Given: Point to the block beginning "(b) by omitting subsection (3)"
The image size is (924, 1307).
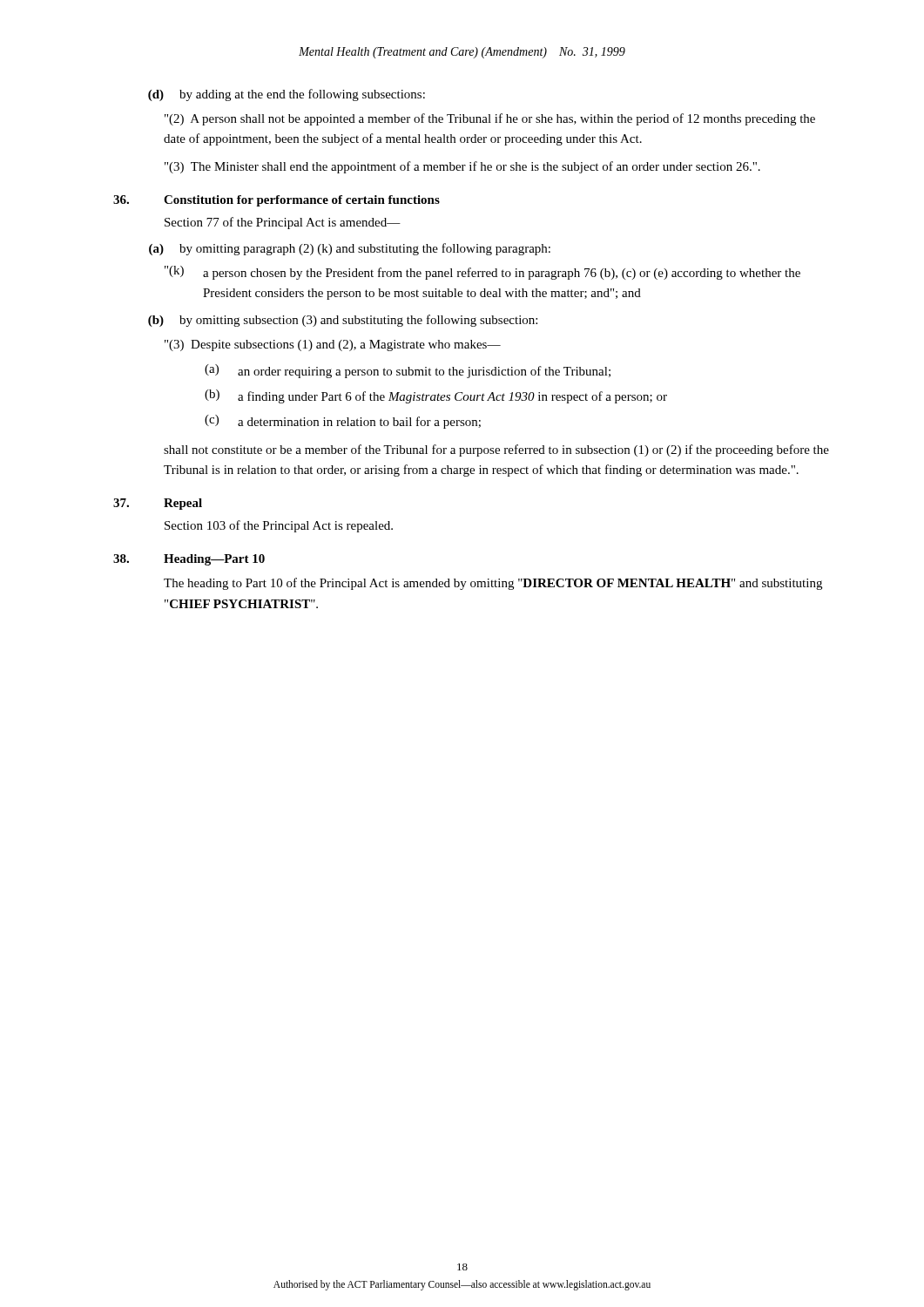Looking at the screenshot, I should tap(475, 320).
